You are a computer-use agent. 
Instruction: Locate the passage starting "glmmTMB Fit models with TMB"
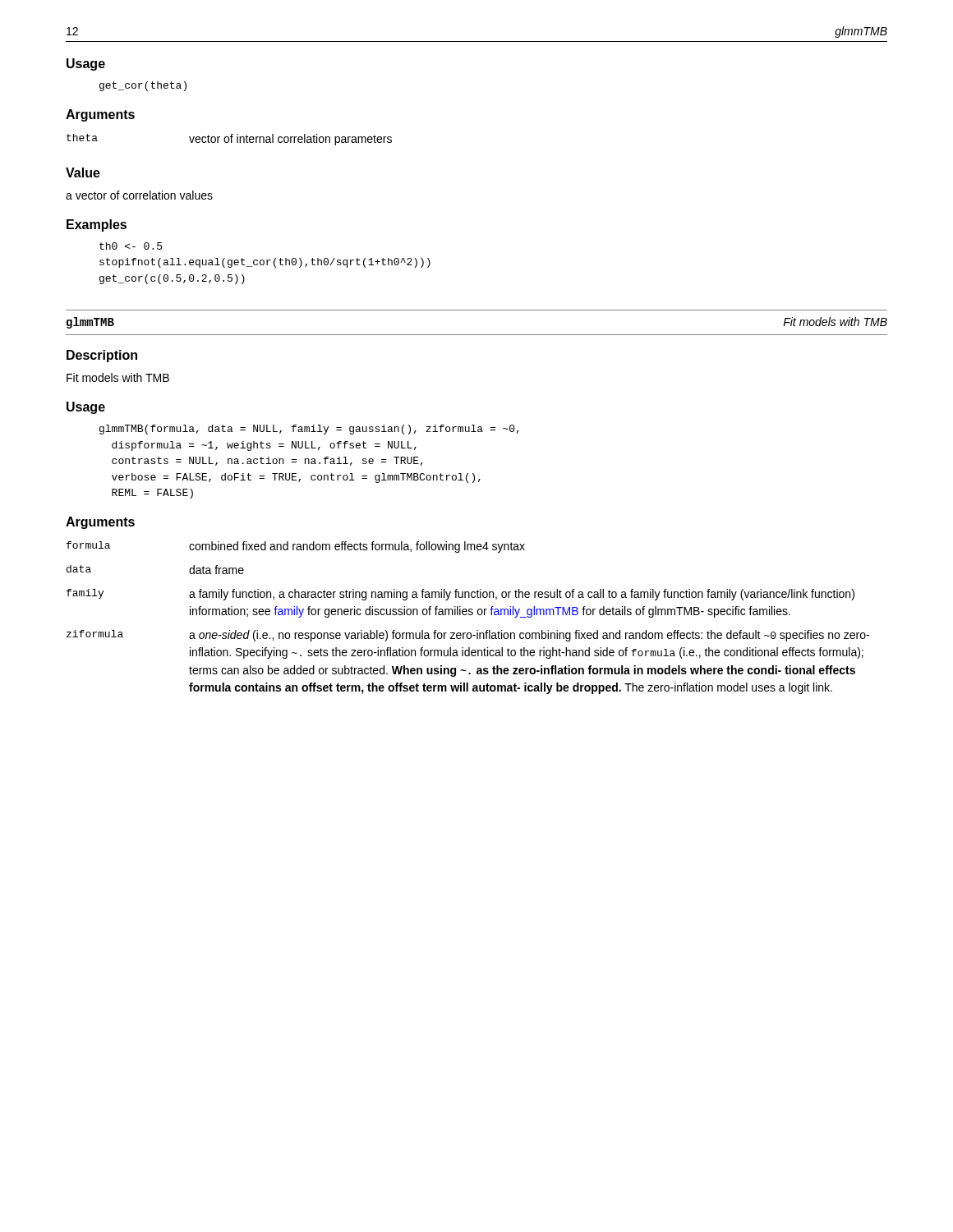click(x=83, y=322)
